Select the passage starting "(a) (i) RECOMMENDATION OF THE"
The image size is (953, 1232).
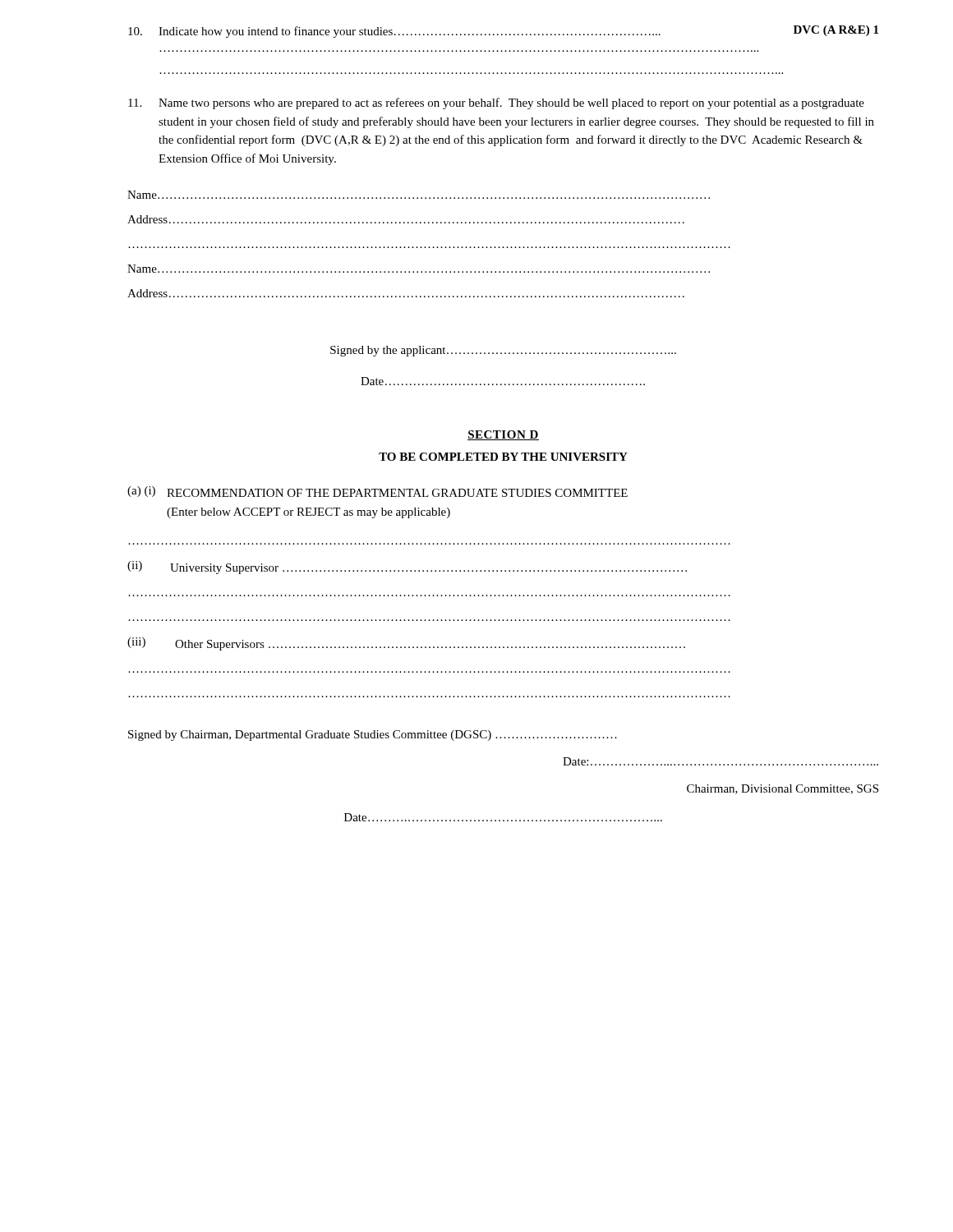pyautogui.click(x=503, y=503)
